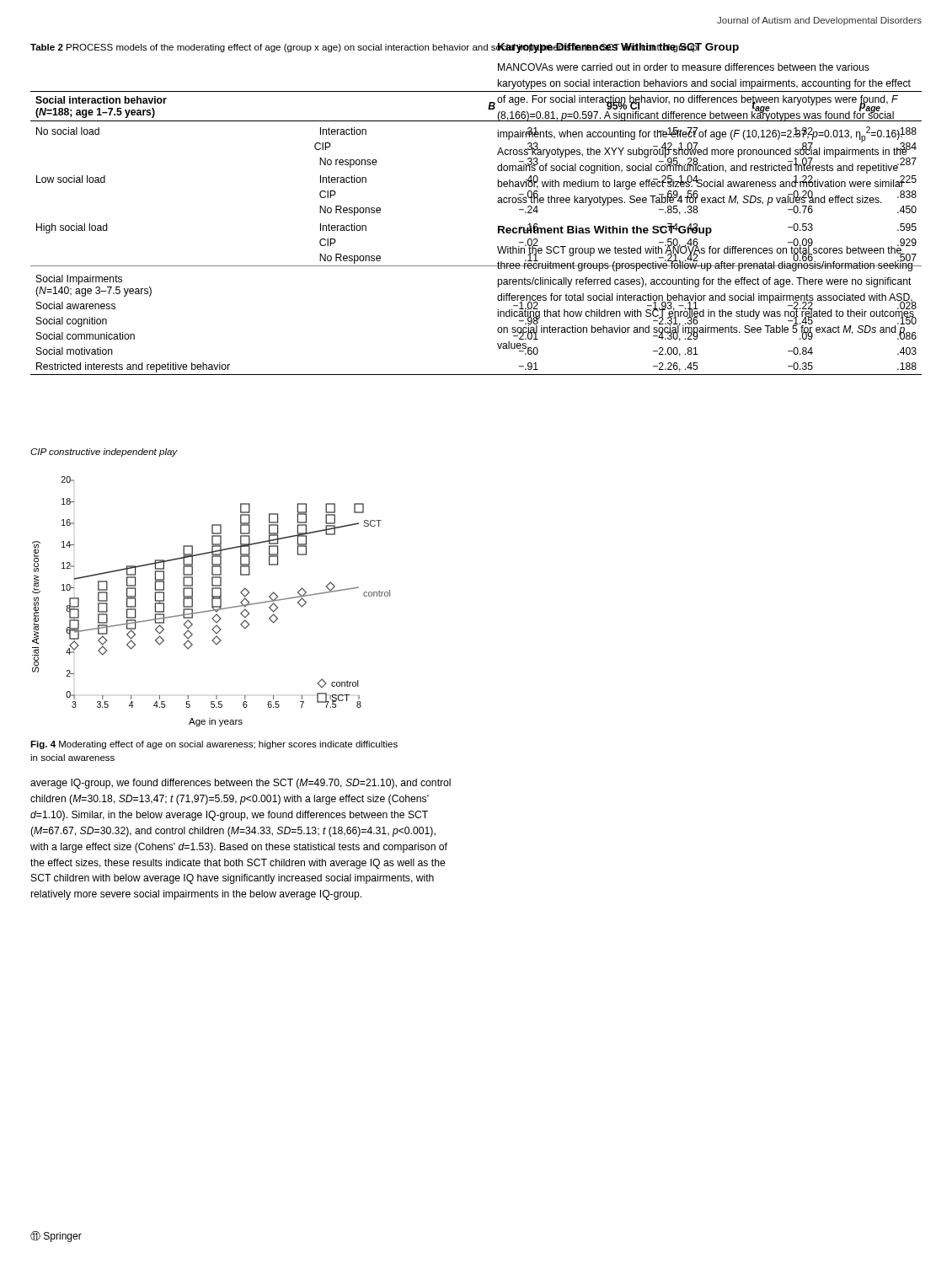Click the section header that begins "Recruitment Bias Within the"
The height and width of the screenshot is (1264, 952).
(604, 229)
